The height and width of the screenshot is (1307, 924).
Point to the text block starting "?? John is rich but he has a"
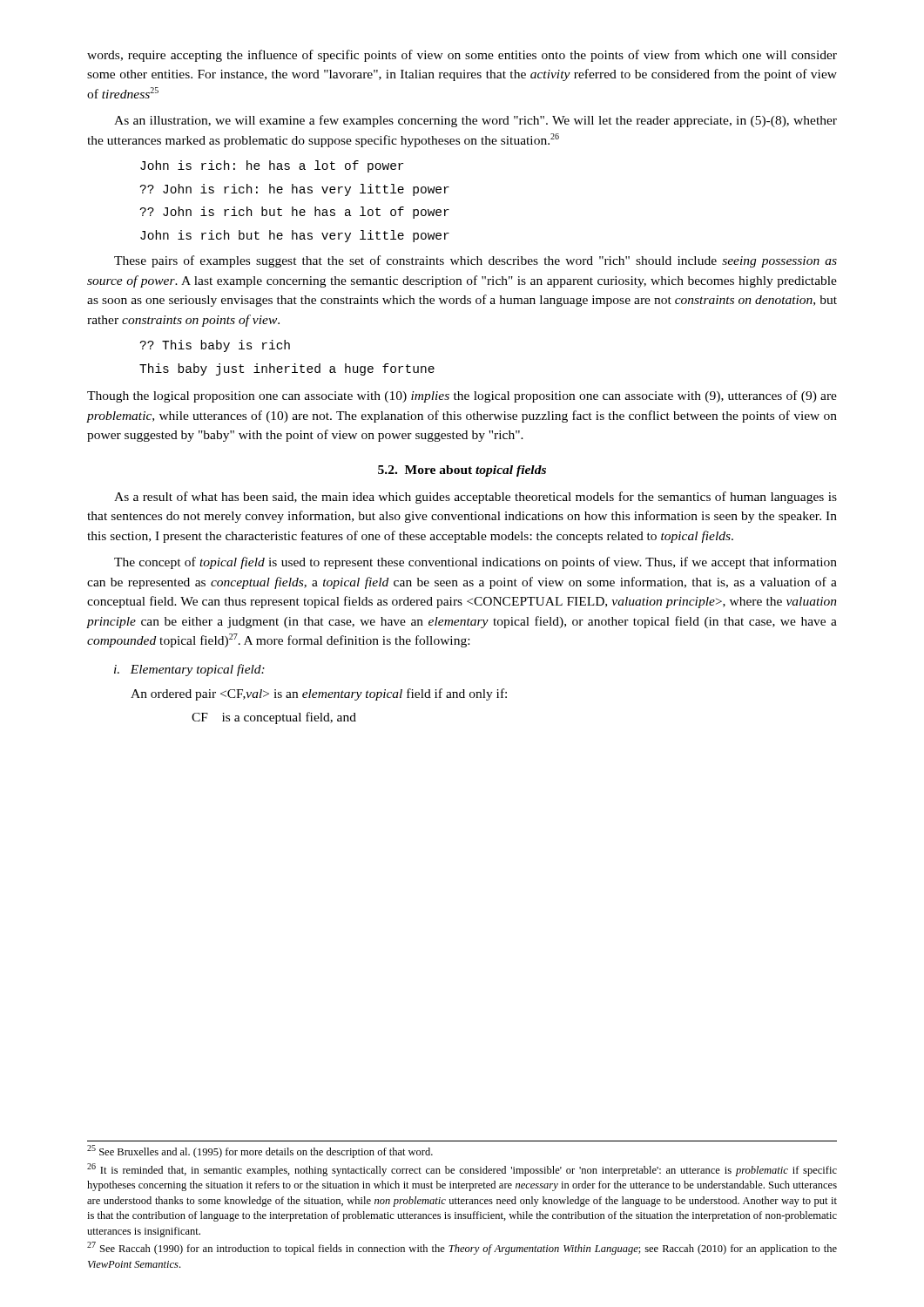point(295,213)
